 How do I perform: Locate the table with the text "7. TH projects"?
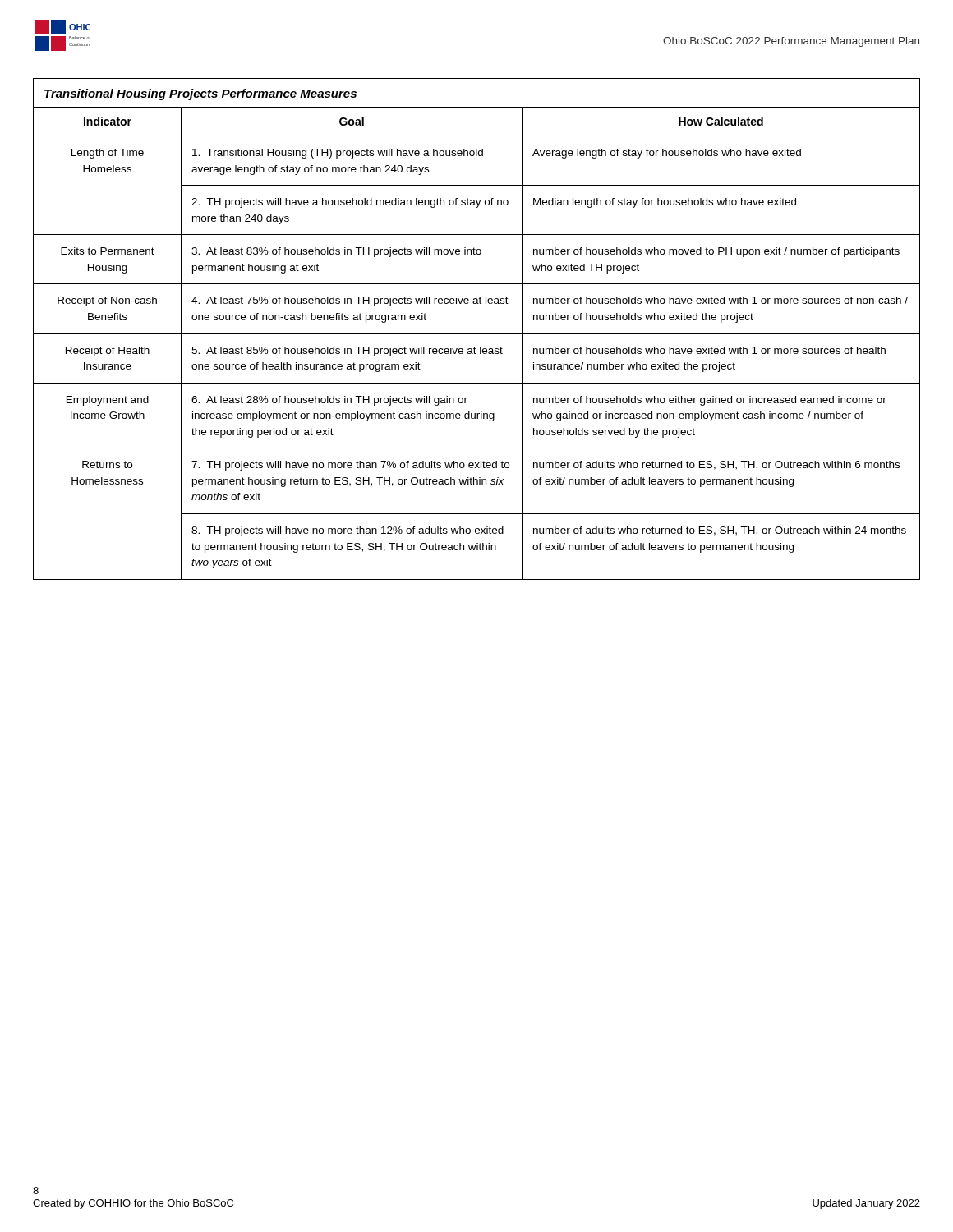476,343
